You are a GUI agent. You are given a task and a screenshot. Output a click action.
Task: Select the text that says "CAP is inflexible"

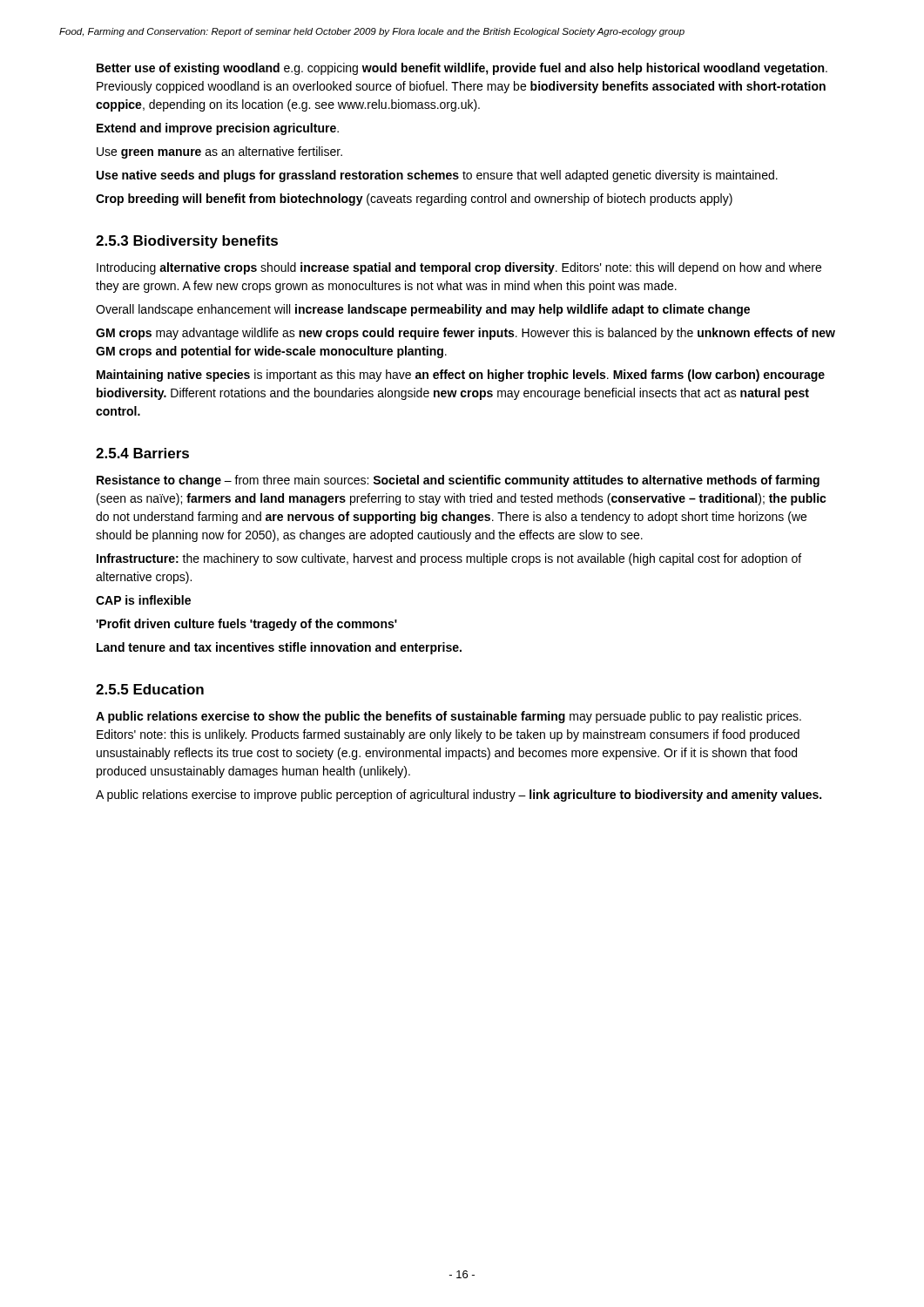point(143,600)
